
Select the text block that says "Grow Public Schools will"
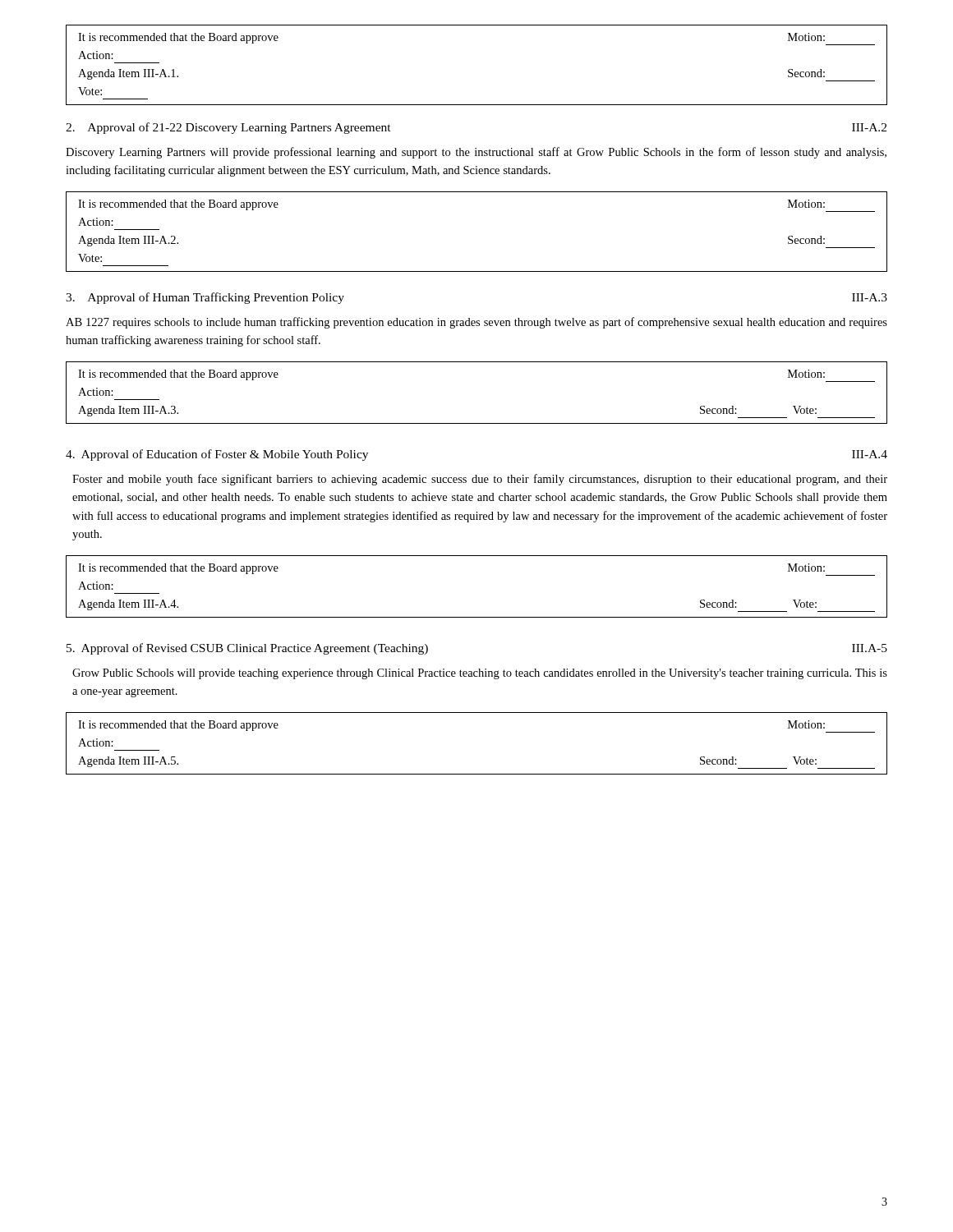tap(480, 682)
